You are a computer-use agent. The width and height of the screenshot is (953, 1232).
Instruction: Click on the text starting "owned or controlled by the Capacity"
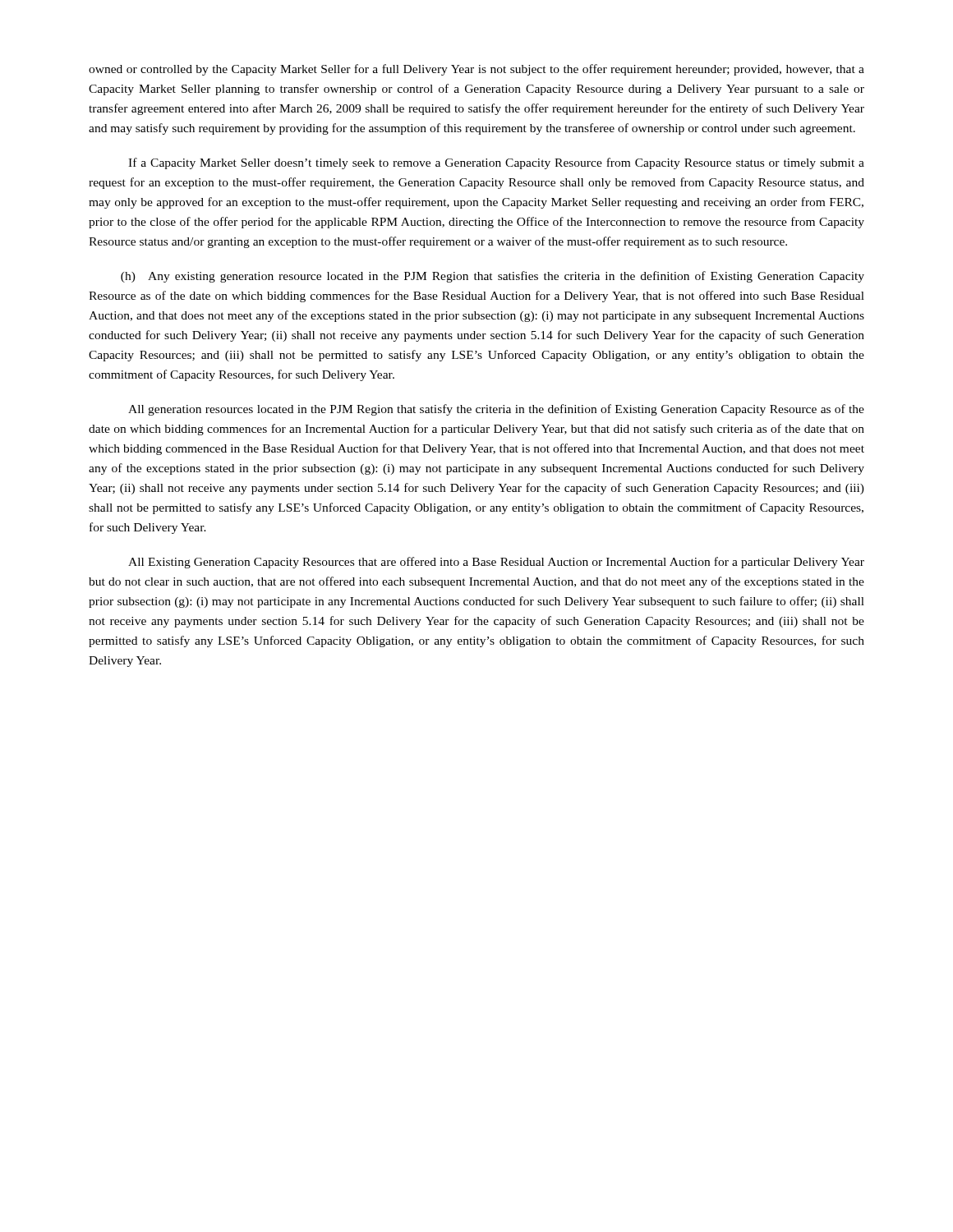[476, 98]
